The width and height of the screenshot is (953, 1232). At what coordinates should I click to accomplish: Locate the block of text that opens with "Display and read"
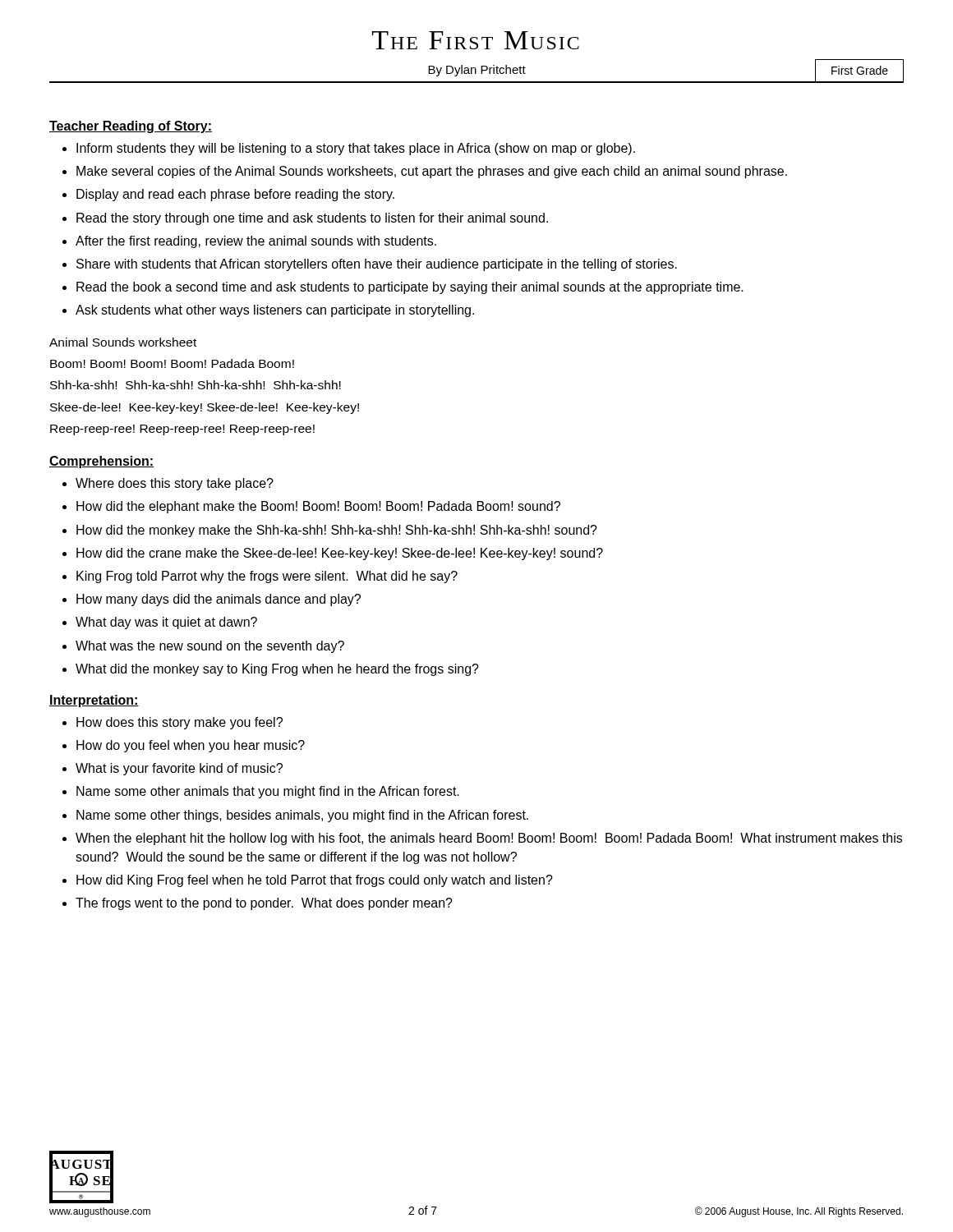(235, 195)
